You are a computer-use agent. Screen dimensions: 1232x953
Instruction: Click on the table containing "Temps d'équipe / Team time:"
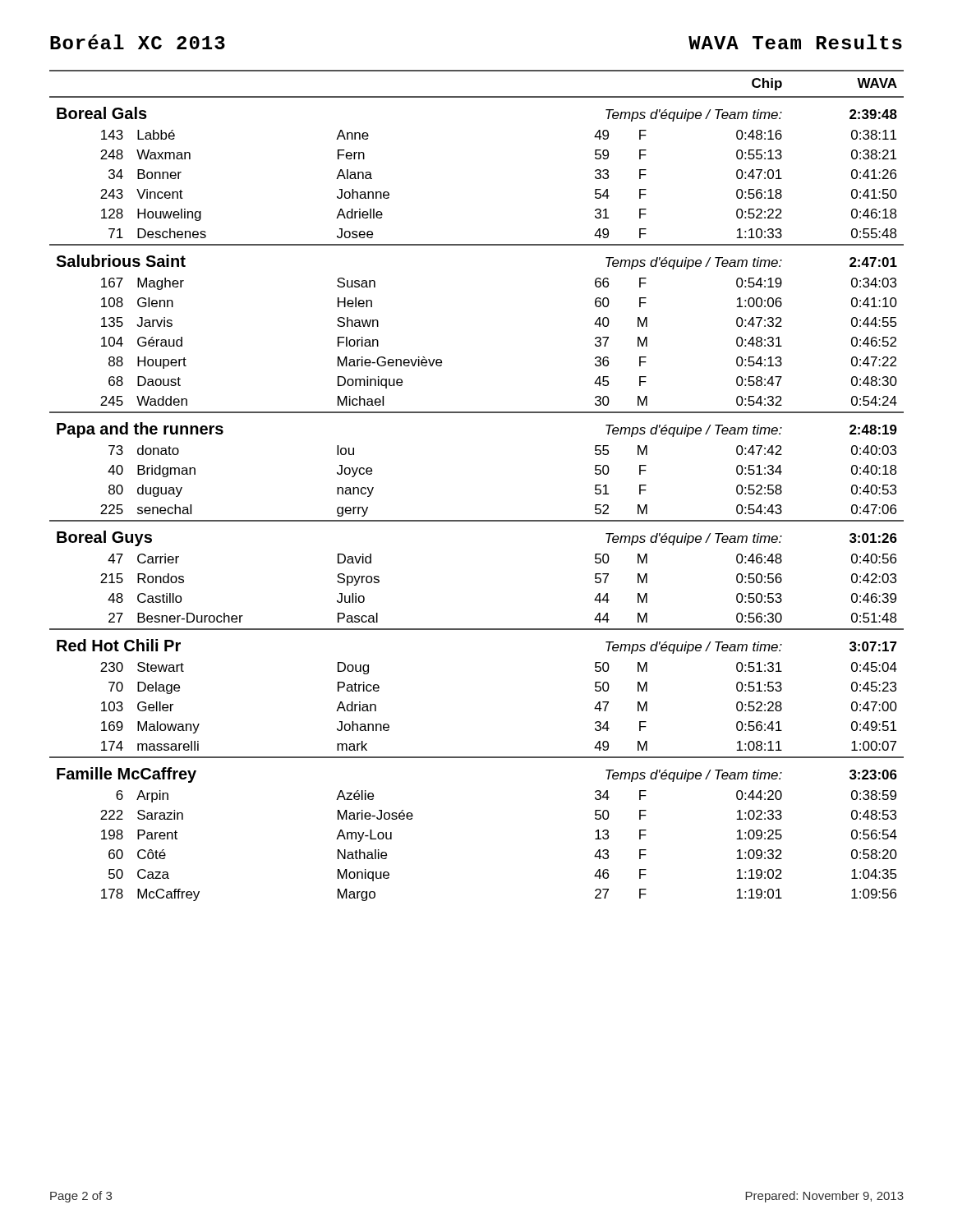476,487
